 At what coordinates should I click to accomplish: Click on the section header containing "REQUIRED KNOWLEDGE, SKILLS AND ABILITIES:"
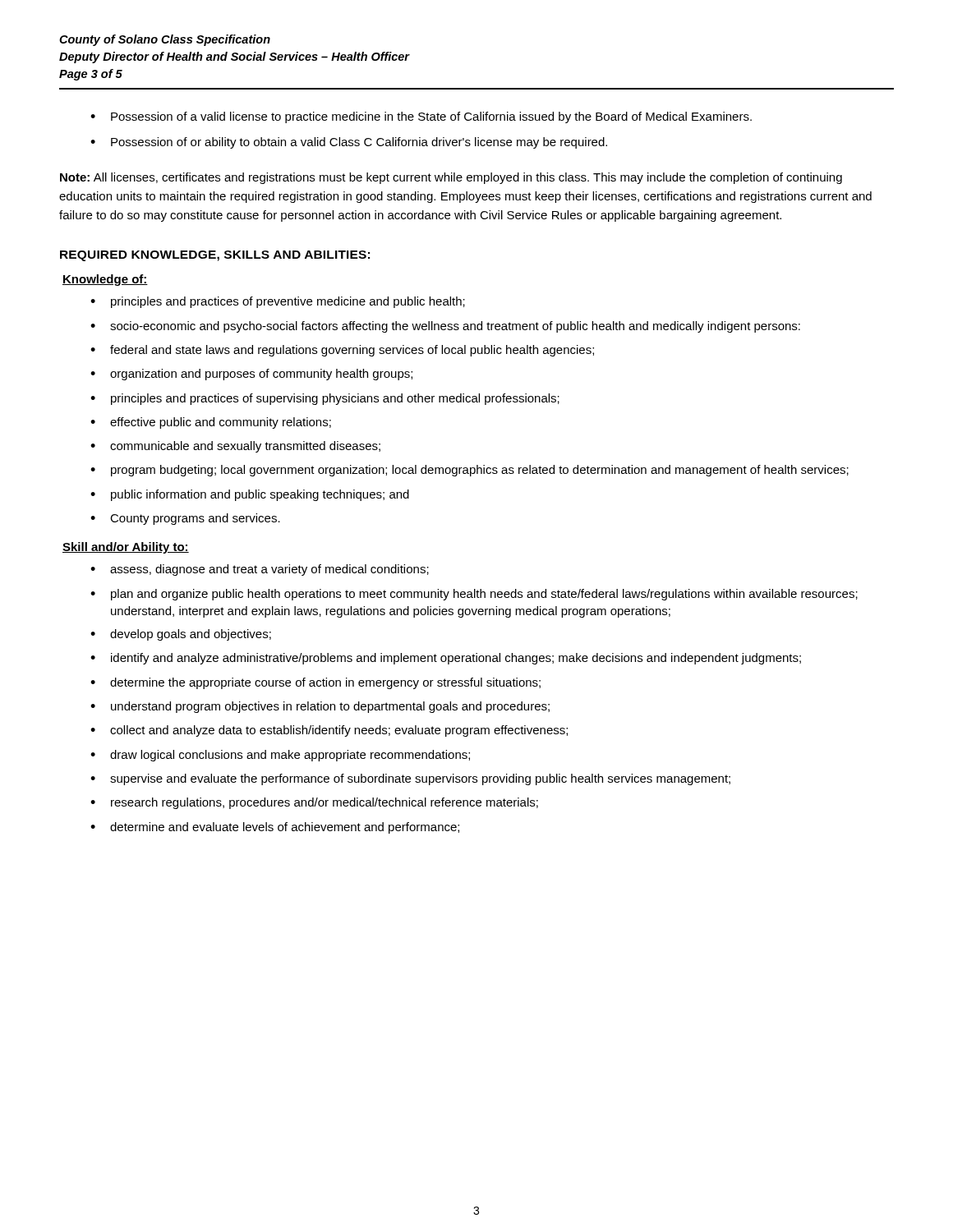[215, 255]
